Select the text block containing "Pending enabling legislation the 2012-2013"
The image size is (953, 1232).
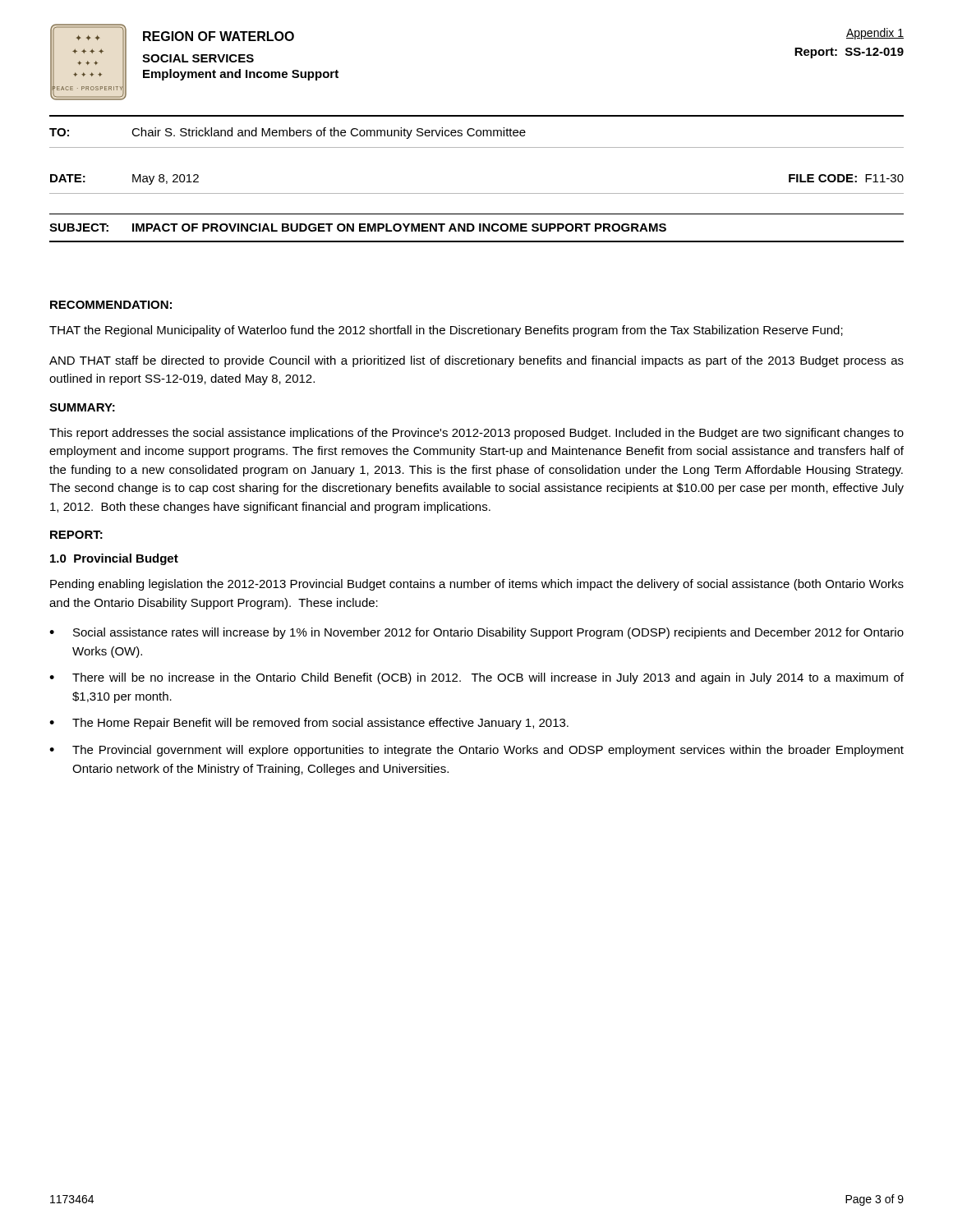point(476,593)
